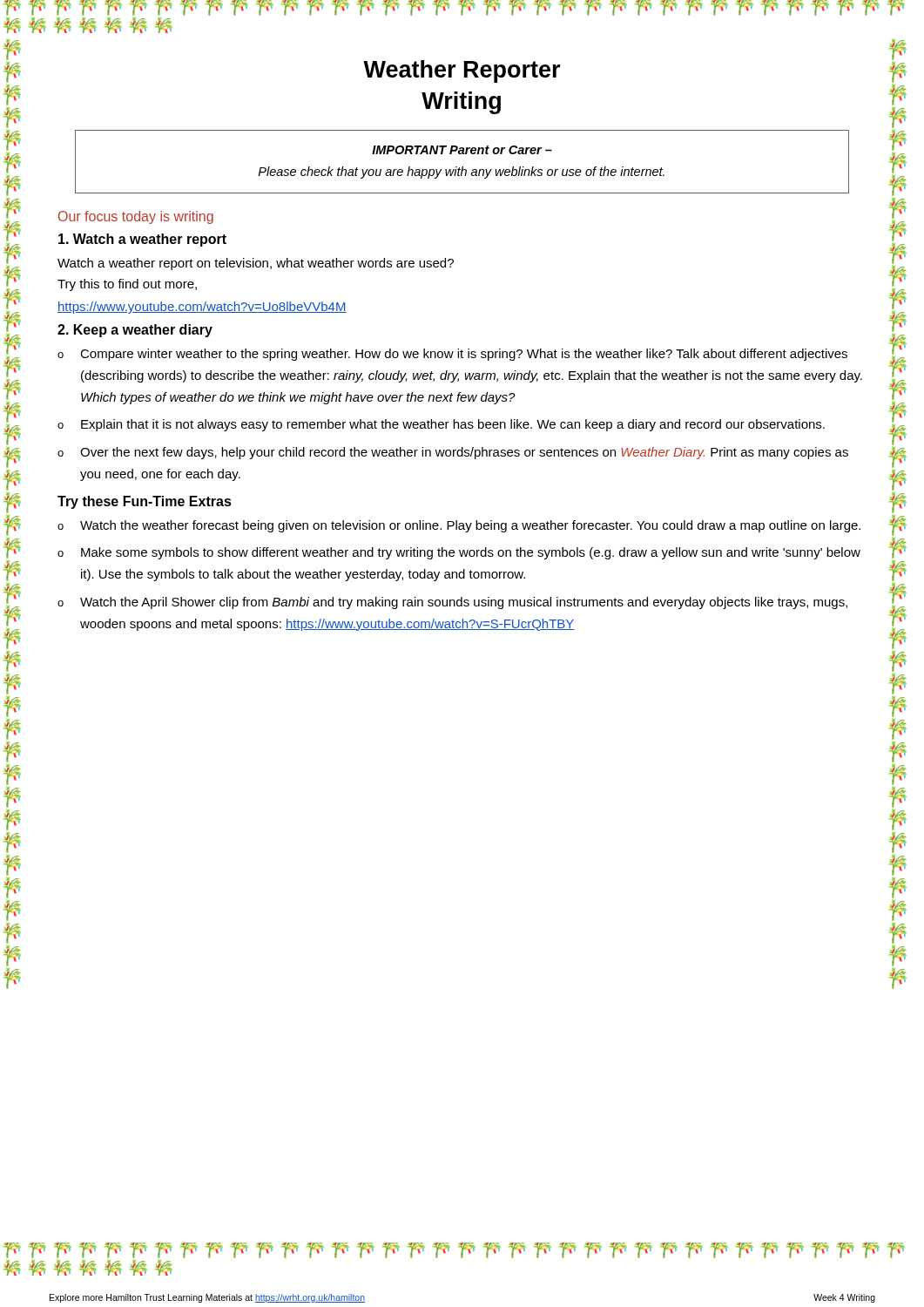Point to the block beginning "o Watch the weather forecast being"
Image resolution: width=924 pixels, height=1307 pixels.
pyautogui.click(x=462, y=525)
